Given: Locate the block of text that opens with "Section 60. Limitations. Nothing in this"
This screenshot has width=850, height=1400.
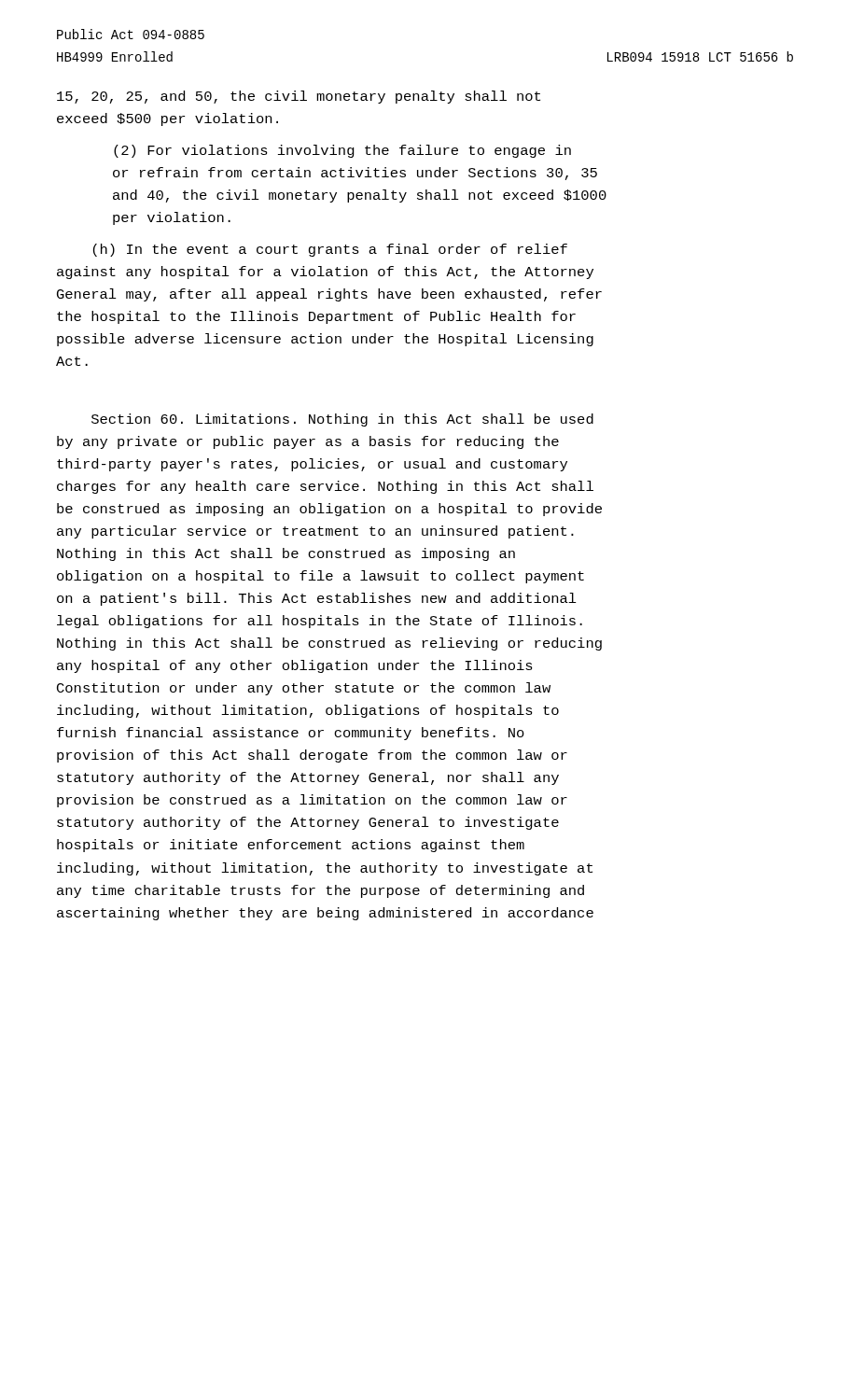Looking at the screenshot, I should 425,667.
